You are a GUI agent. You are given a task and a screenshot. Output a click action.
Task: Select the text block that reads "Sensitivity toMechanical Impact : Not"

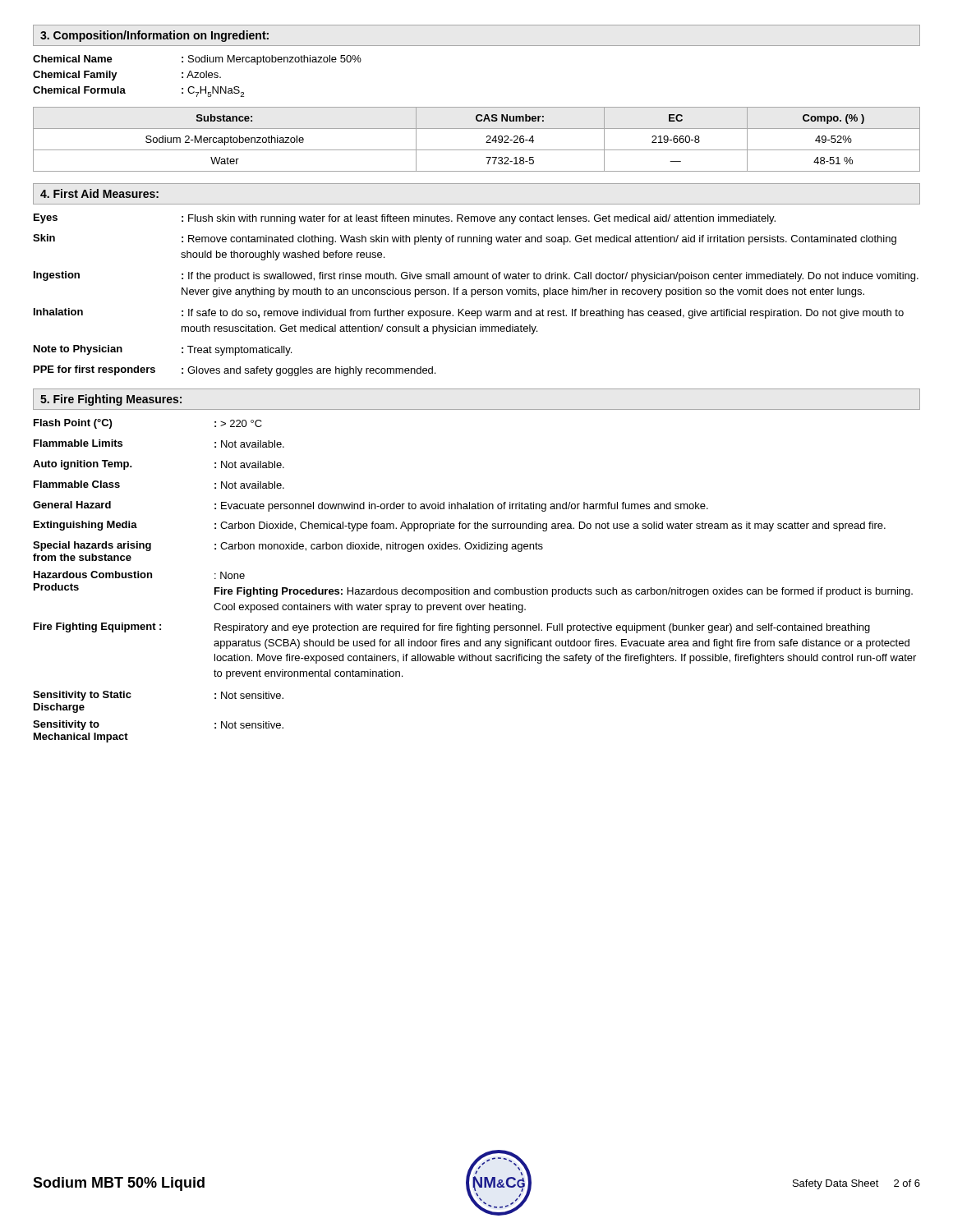[63, 725]
